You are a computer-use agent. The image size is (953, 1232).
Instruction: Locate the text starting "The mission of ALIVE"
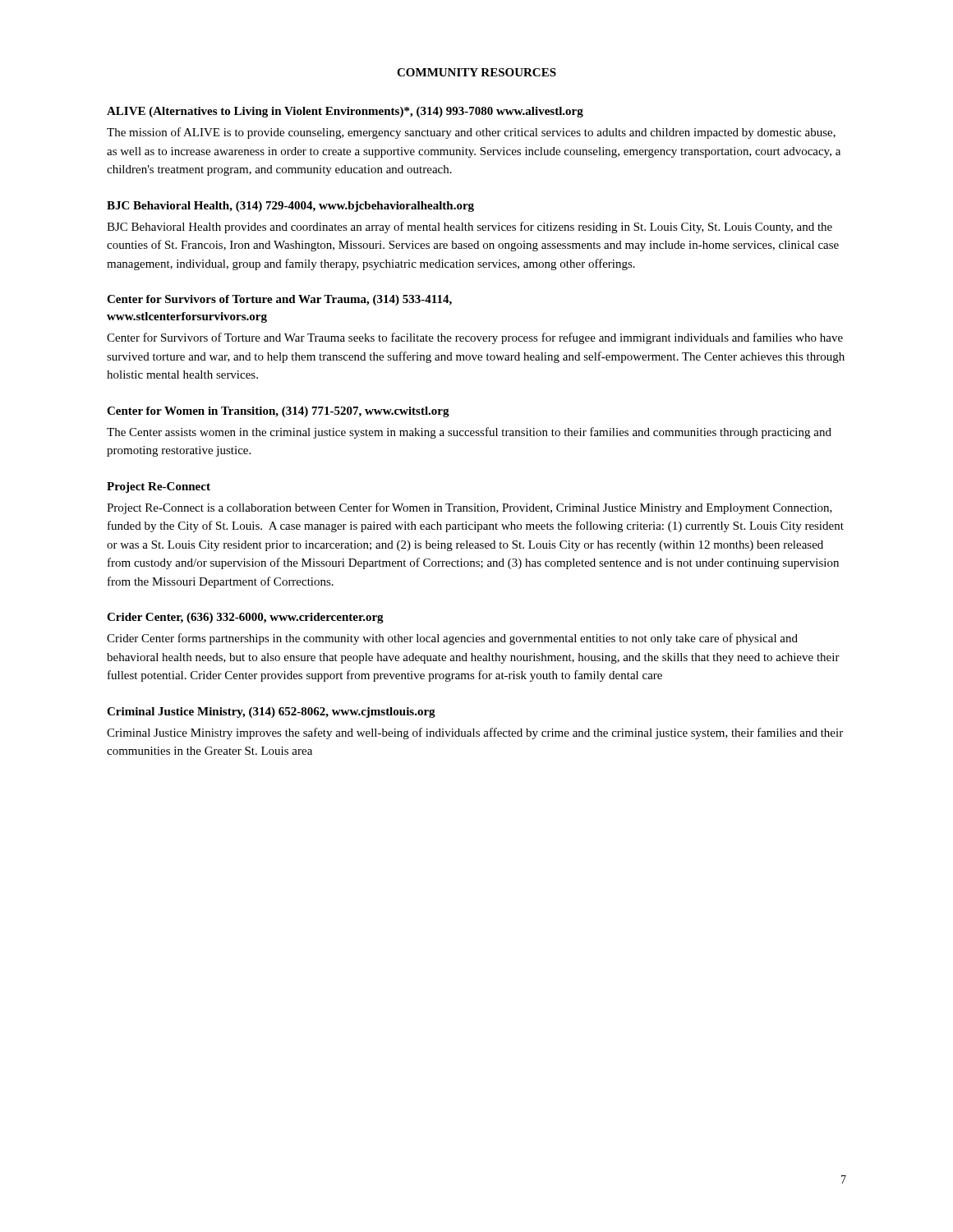click(474, 151)
